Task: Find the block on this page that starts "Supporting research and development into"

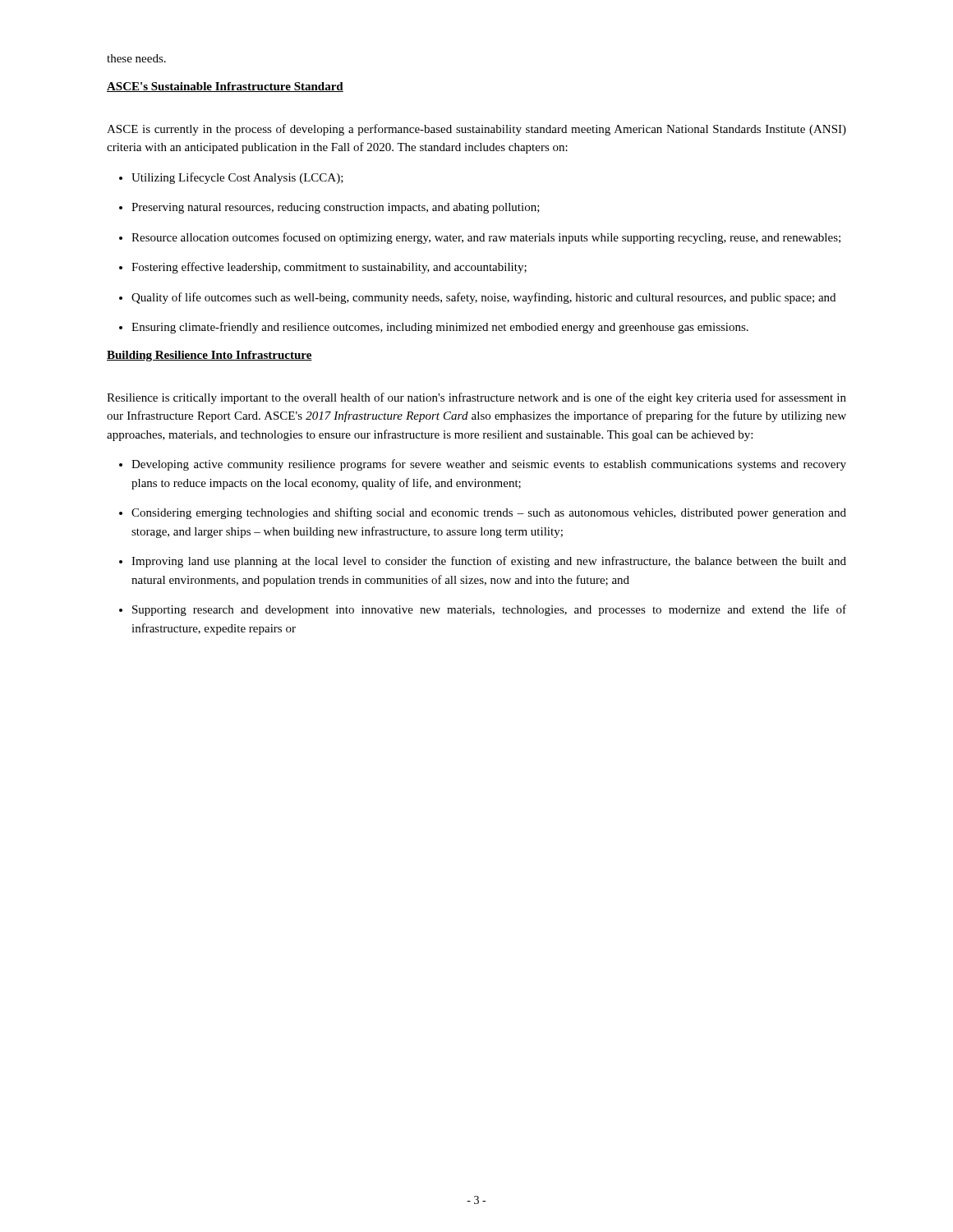Action: pyautogui.click(x=489, y=619)
